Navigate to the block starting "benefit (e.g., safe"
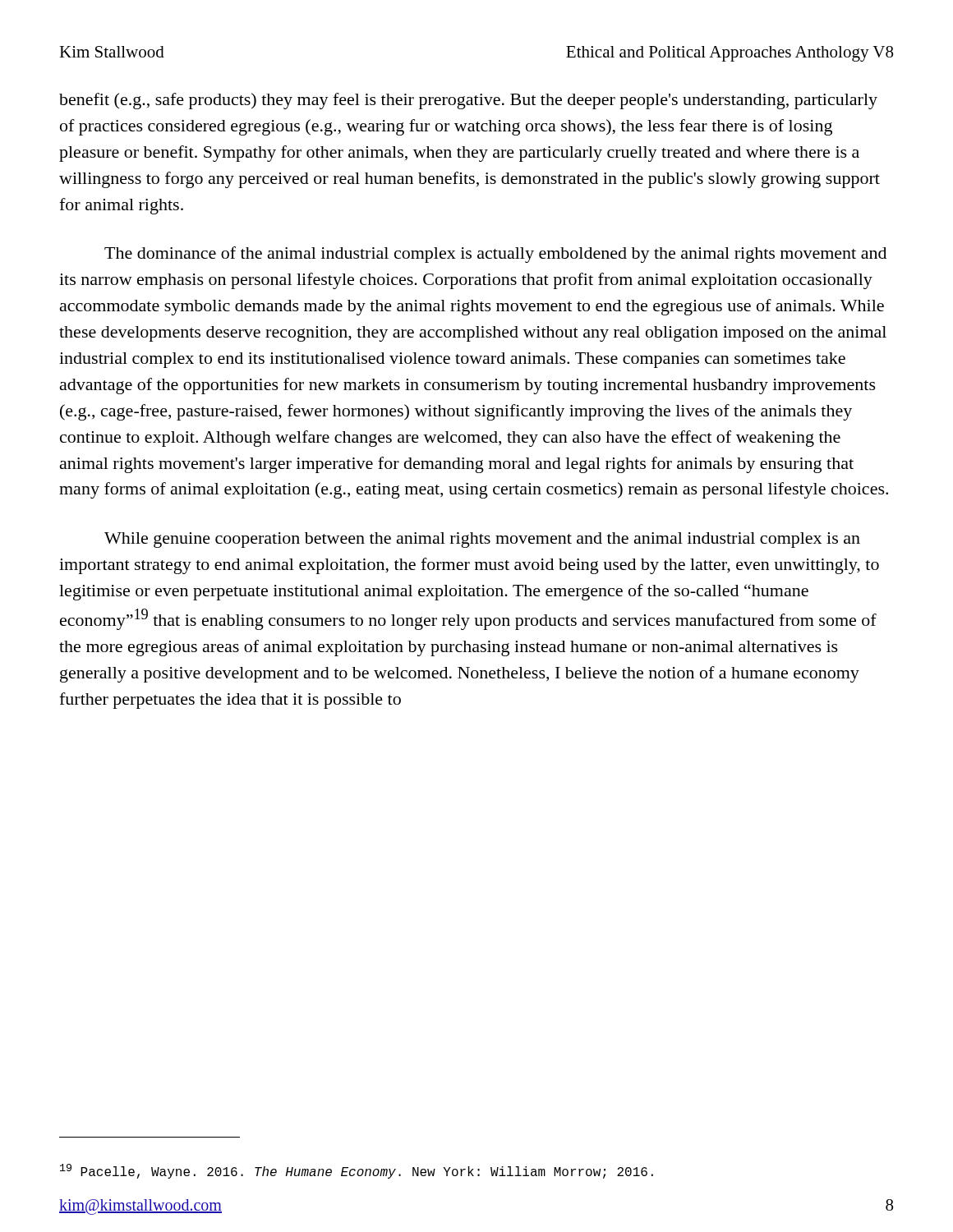 tap(476, 152)
